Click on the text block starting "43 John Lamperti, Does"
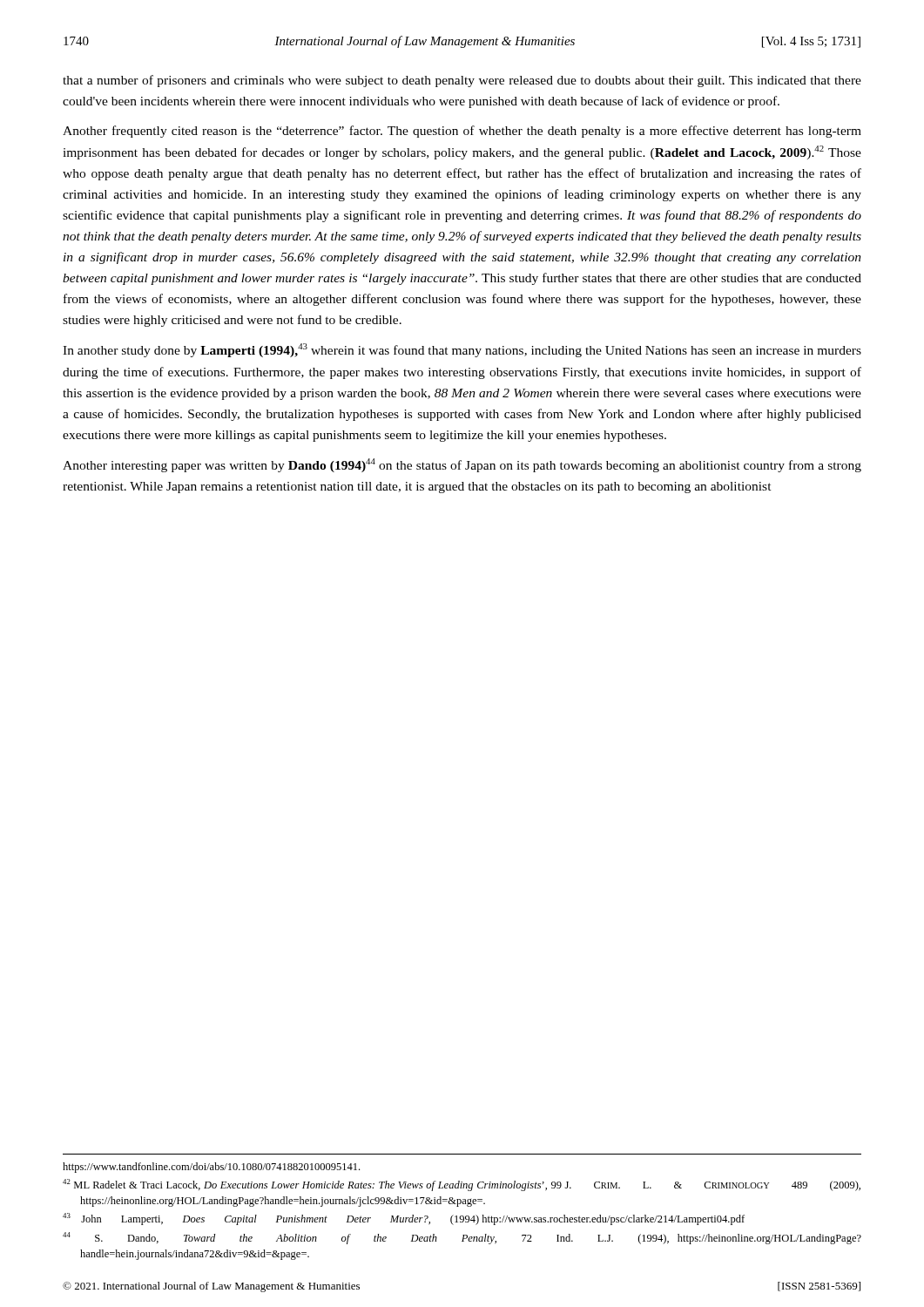924x1307 pixels. tap(404, 1218)
